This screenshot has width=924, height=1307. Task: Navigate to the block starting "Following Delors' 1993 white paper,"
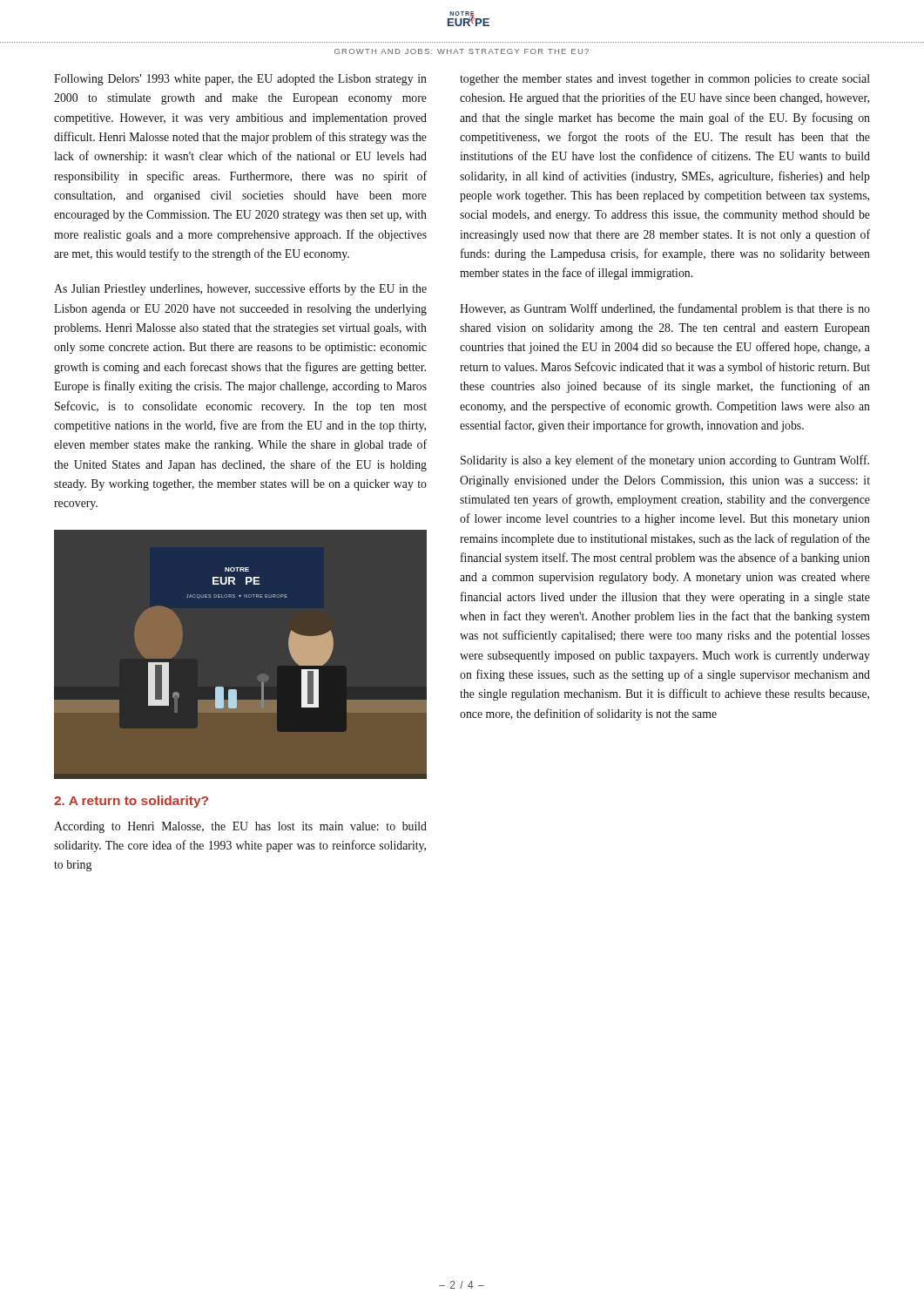point(240,166)
